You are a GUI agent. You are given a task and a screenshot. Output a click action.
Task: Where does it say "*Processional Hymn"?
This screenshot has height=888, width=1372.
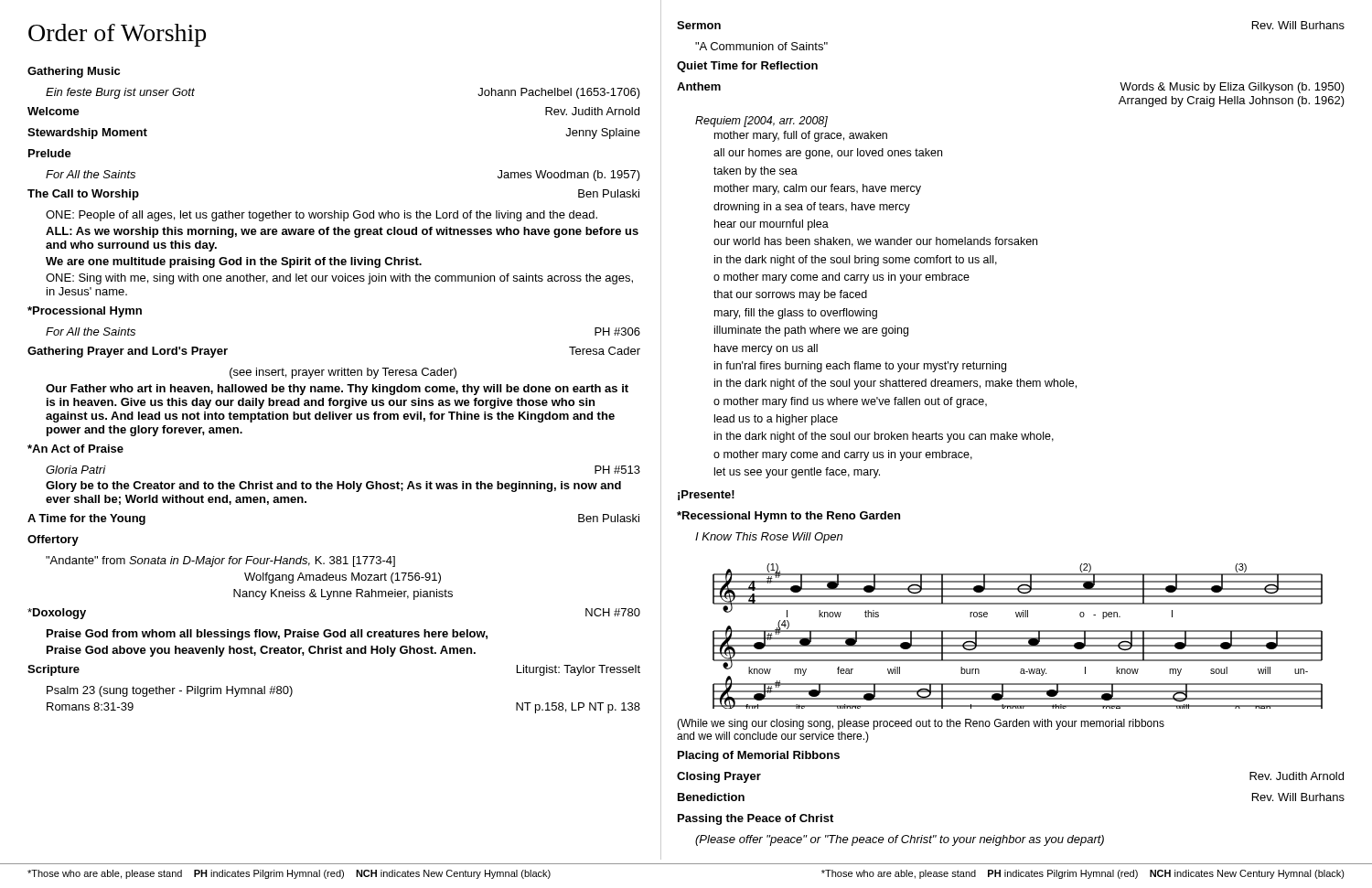85,310
